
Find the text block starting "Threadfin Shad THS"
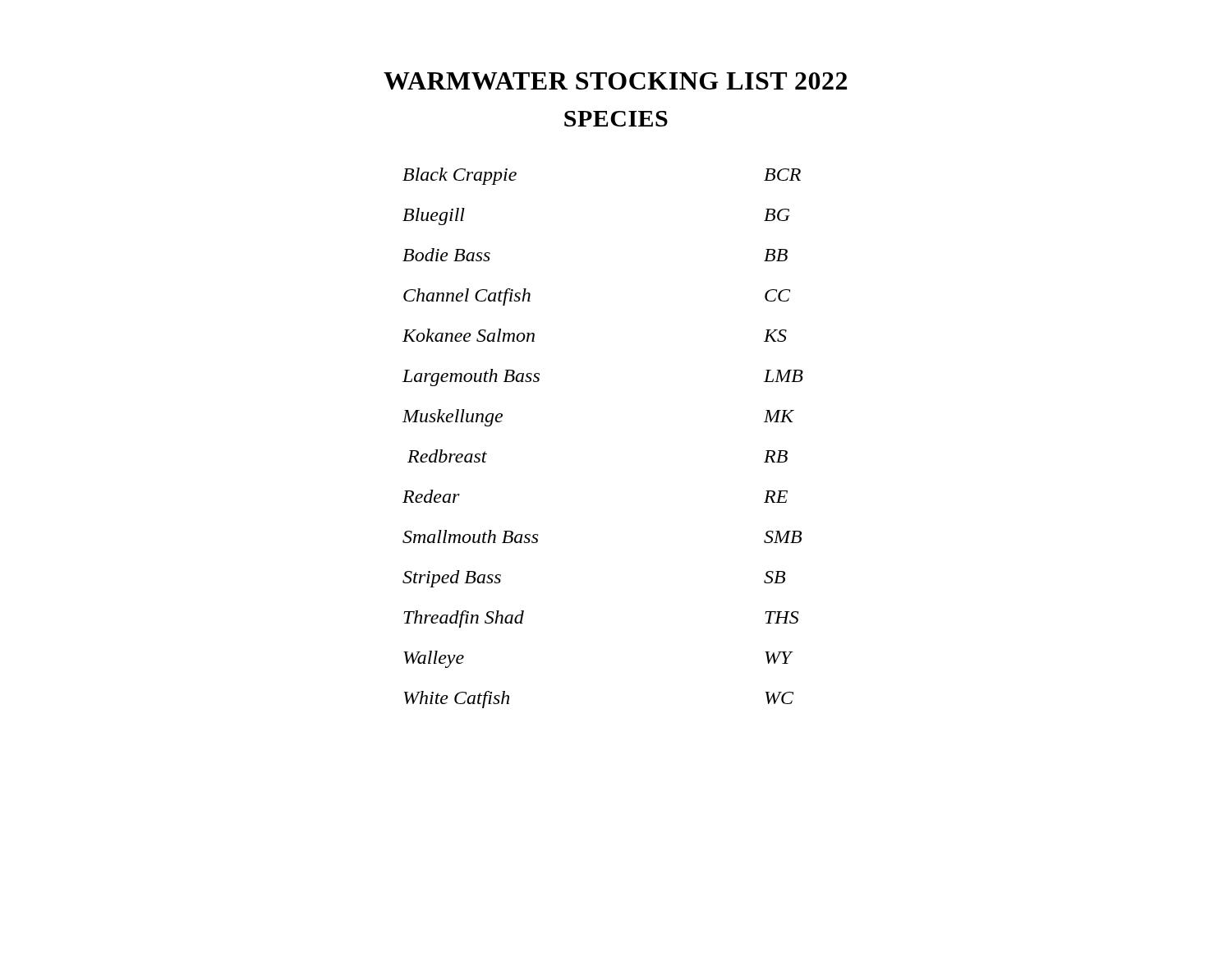tap(460, 619)
